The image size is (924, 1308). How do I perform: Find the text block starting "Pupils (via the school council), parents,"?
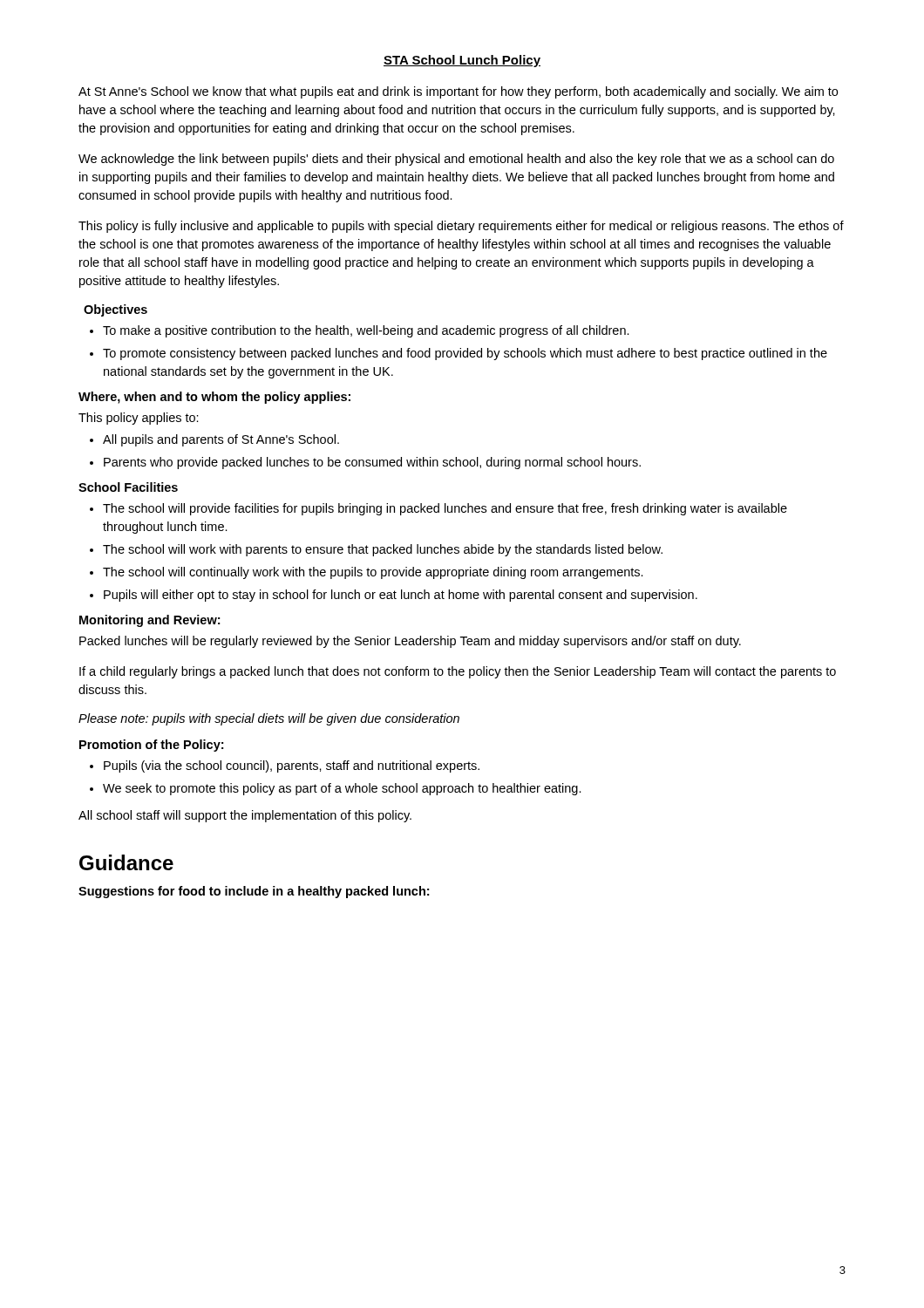[292, 766]
